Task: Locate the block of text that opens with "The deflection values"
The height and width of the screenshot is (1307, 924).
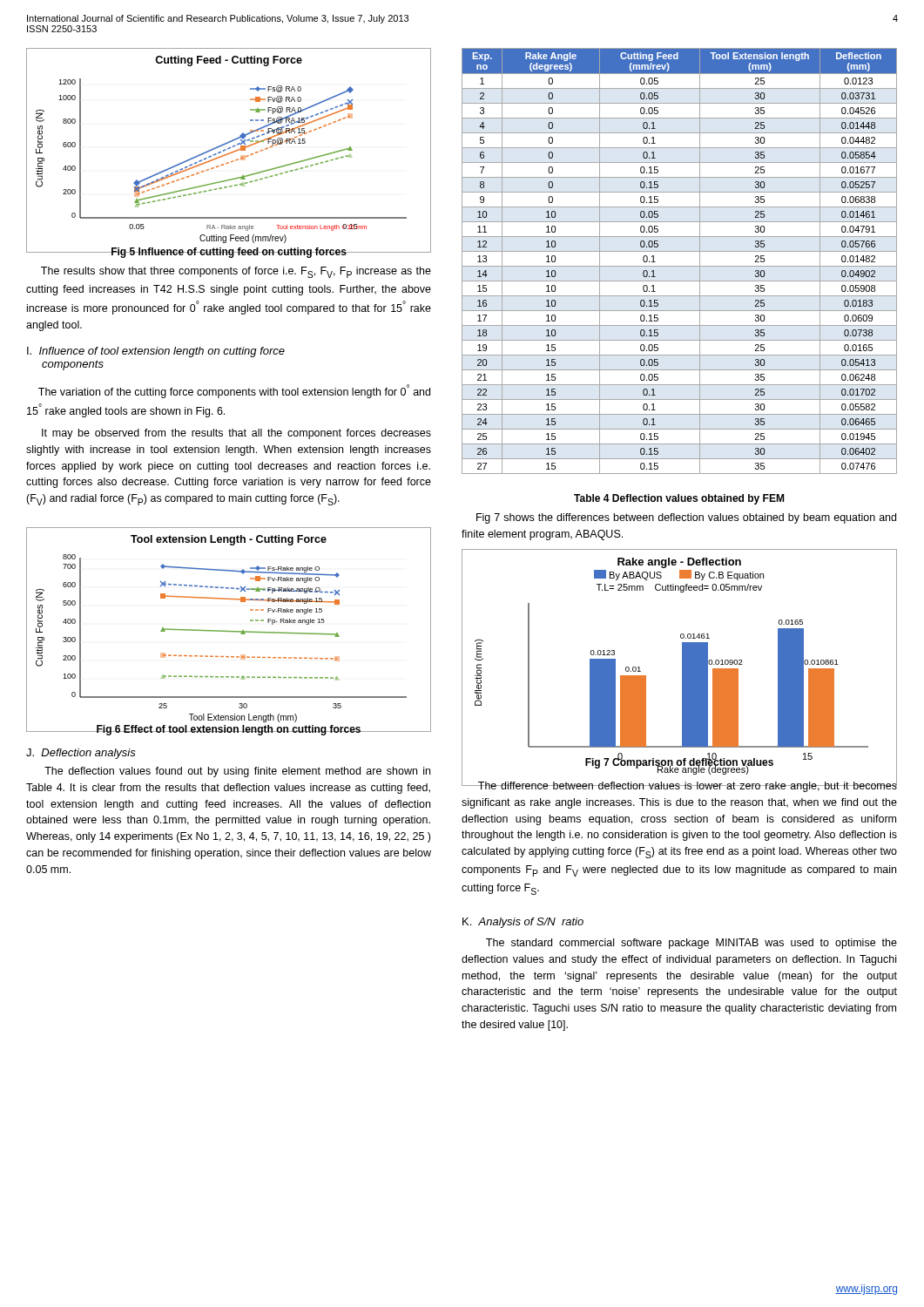Action: (229, 820)
